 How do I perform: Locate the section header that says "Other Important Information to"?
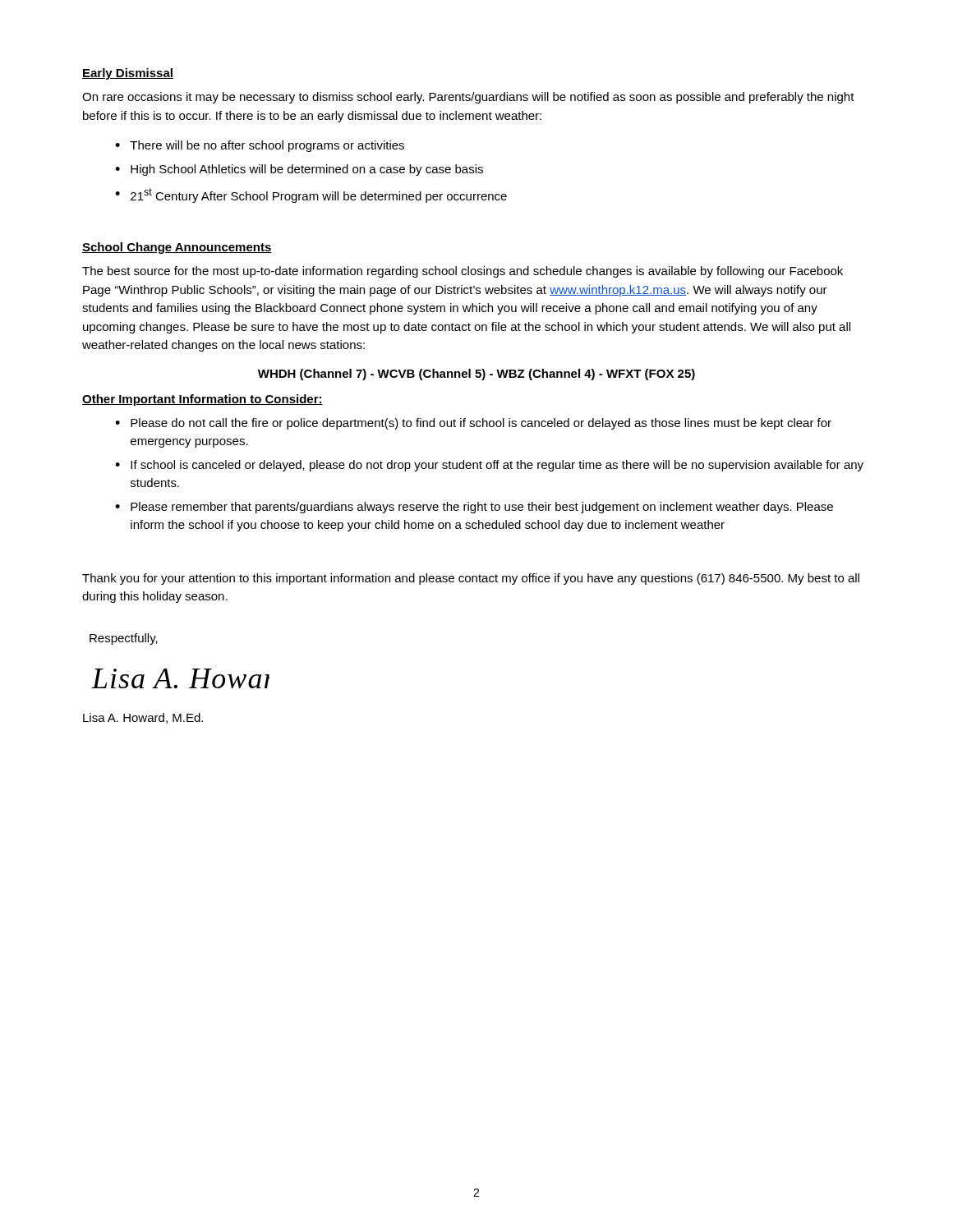[202, 399]
